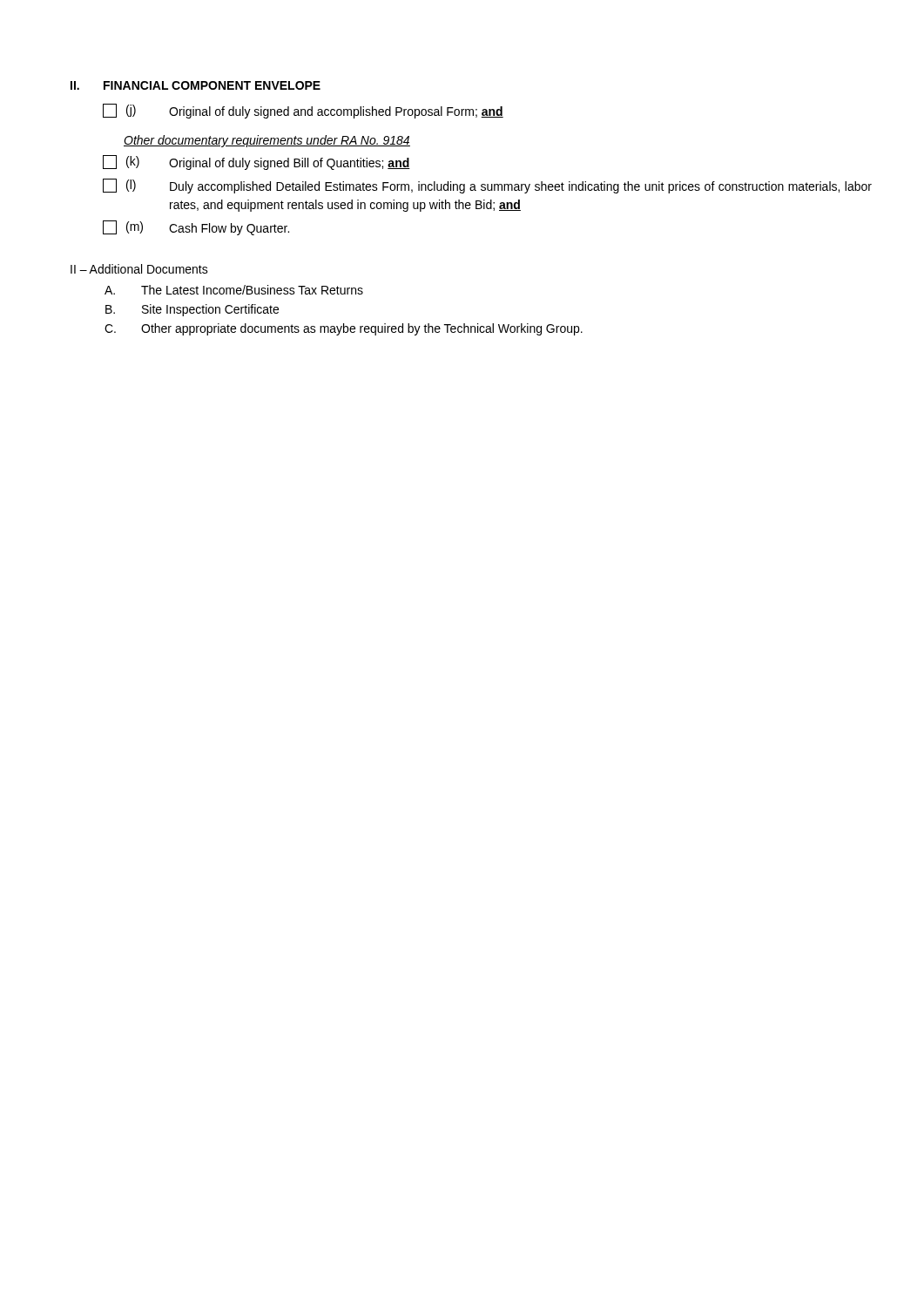
Task: Select the text starting "(m) Cash Flow by Quarter."
Action: [x=196, y=228]
